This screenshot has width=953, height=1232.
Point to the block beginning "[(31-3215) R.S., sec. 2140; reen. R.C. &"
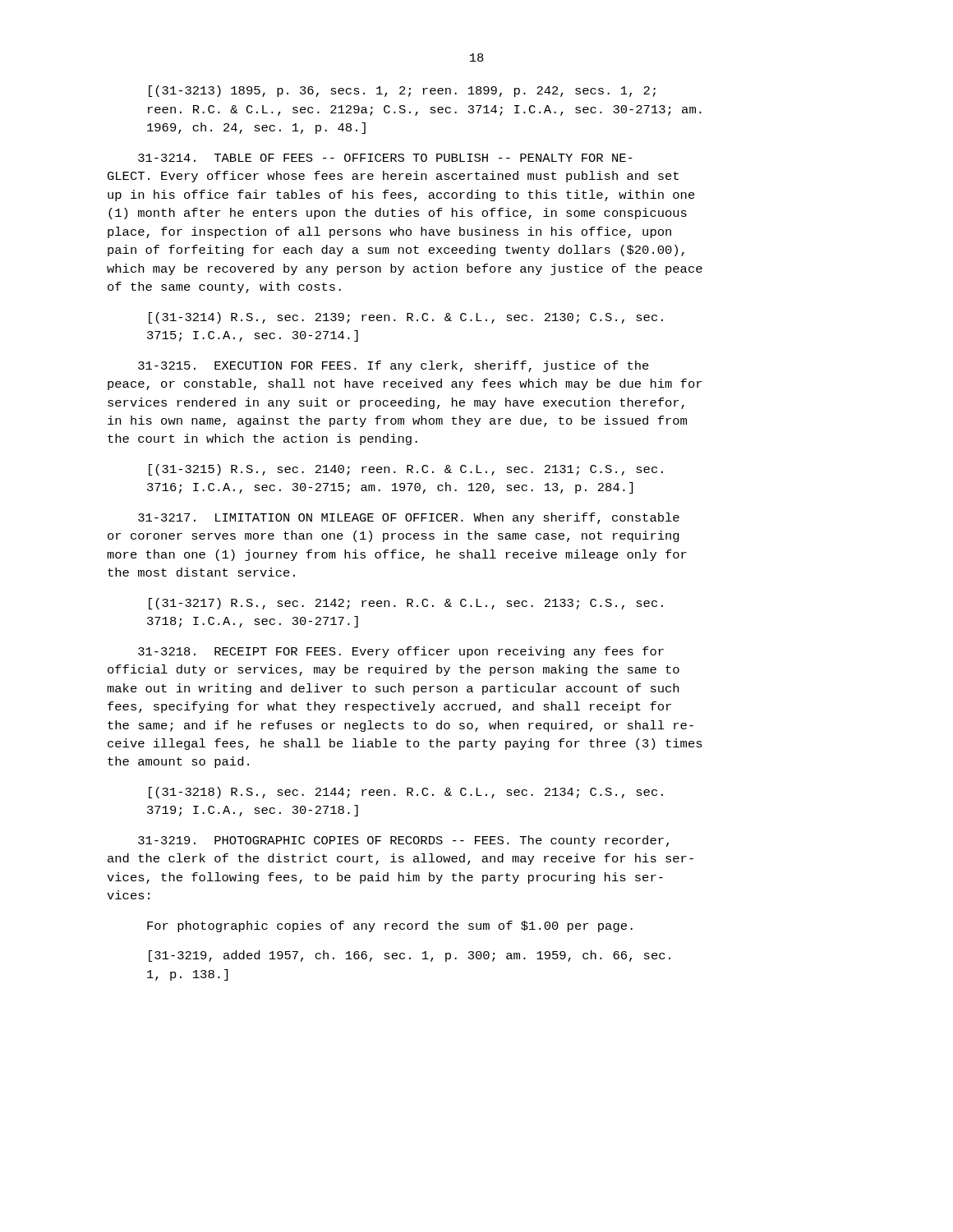coord(406,479)
